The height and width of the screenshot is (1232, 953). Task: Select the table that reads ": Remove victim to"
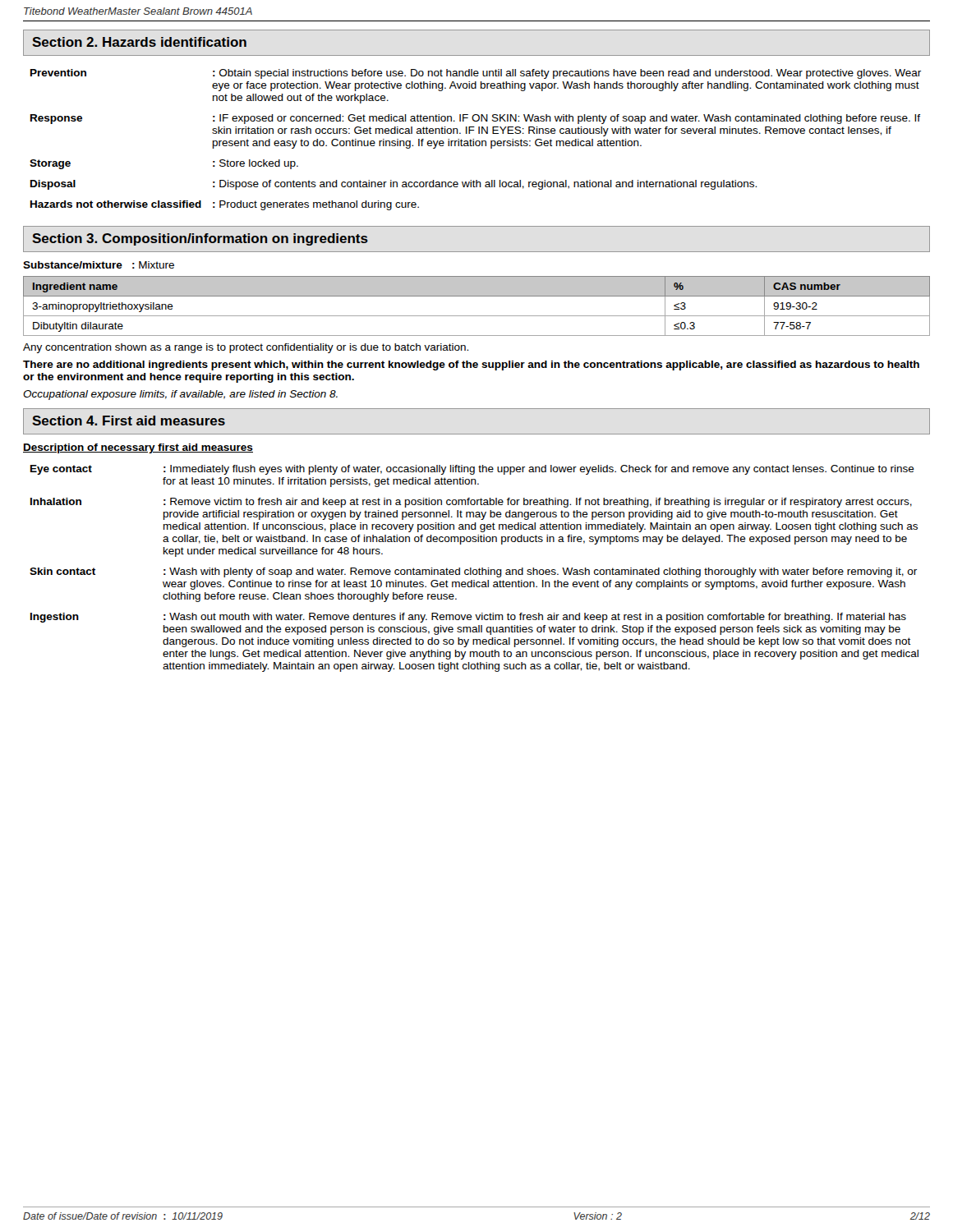(476, 567)
